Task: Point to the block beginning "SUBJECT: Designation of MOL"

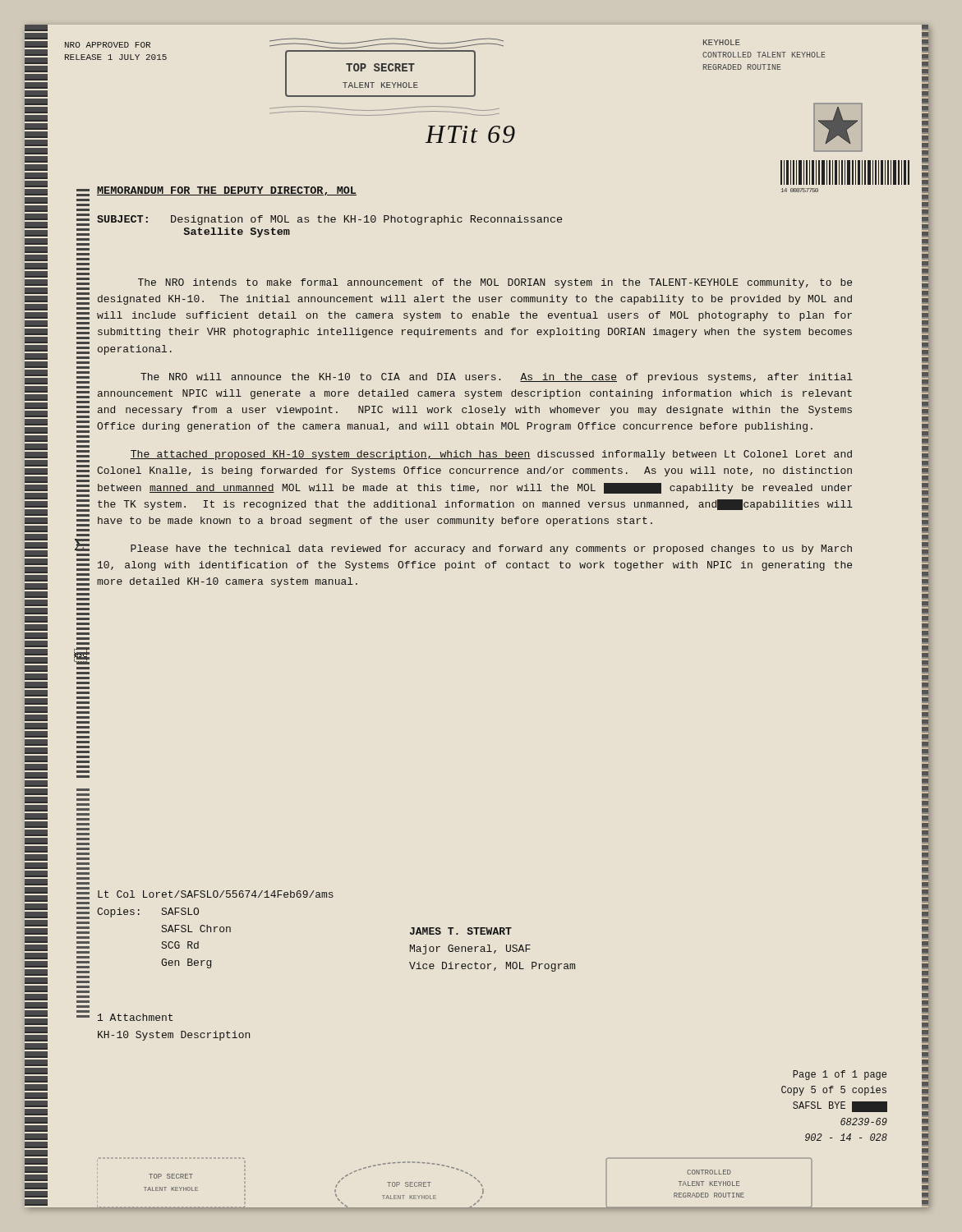Action: (x=330, y=226)
